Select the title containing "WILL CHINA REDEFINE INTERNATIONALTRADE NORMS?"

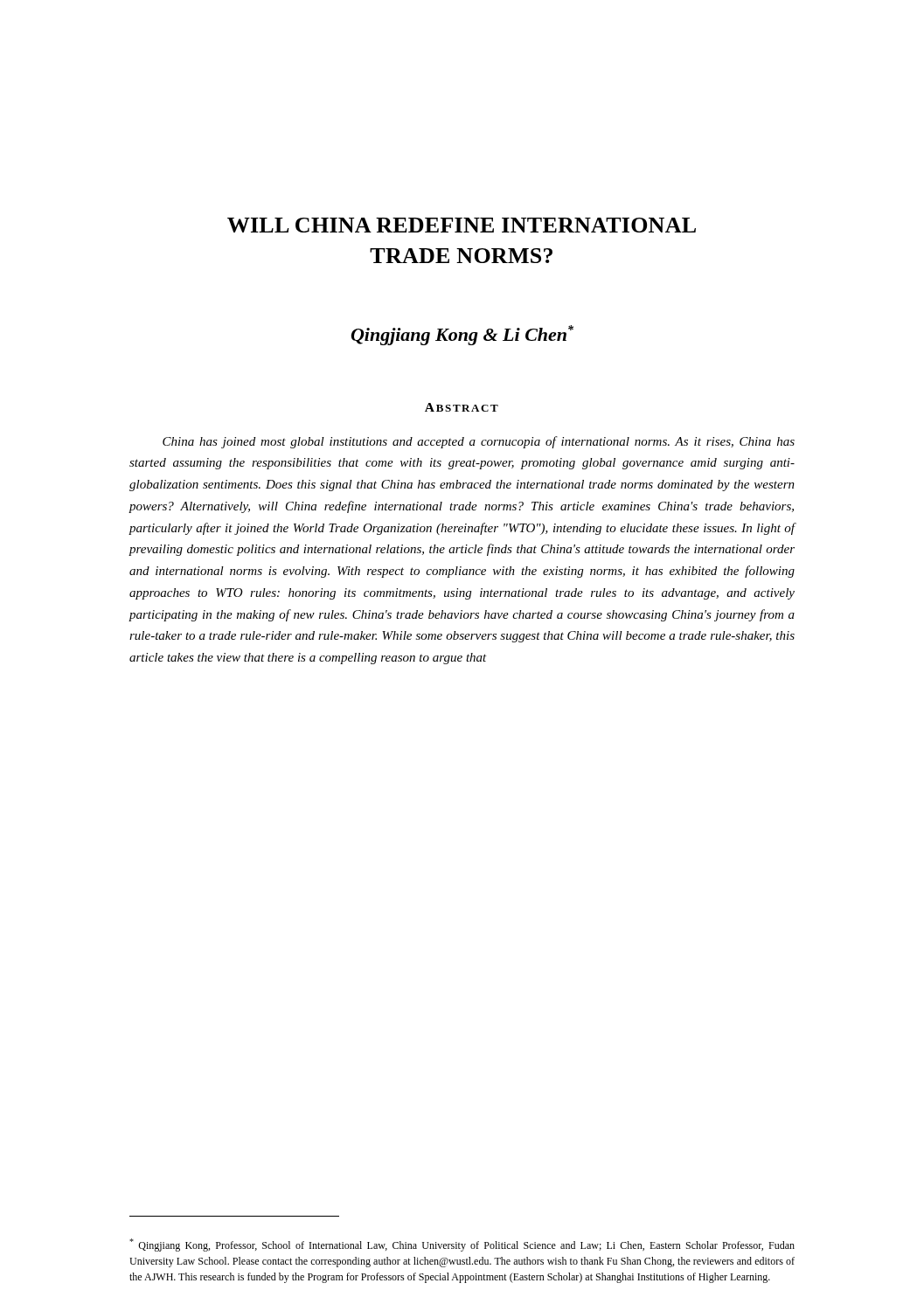click(x=462, y=240)
